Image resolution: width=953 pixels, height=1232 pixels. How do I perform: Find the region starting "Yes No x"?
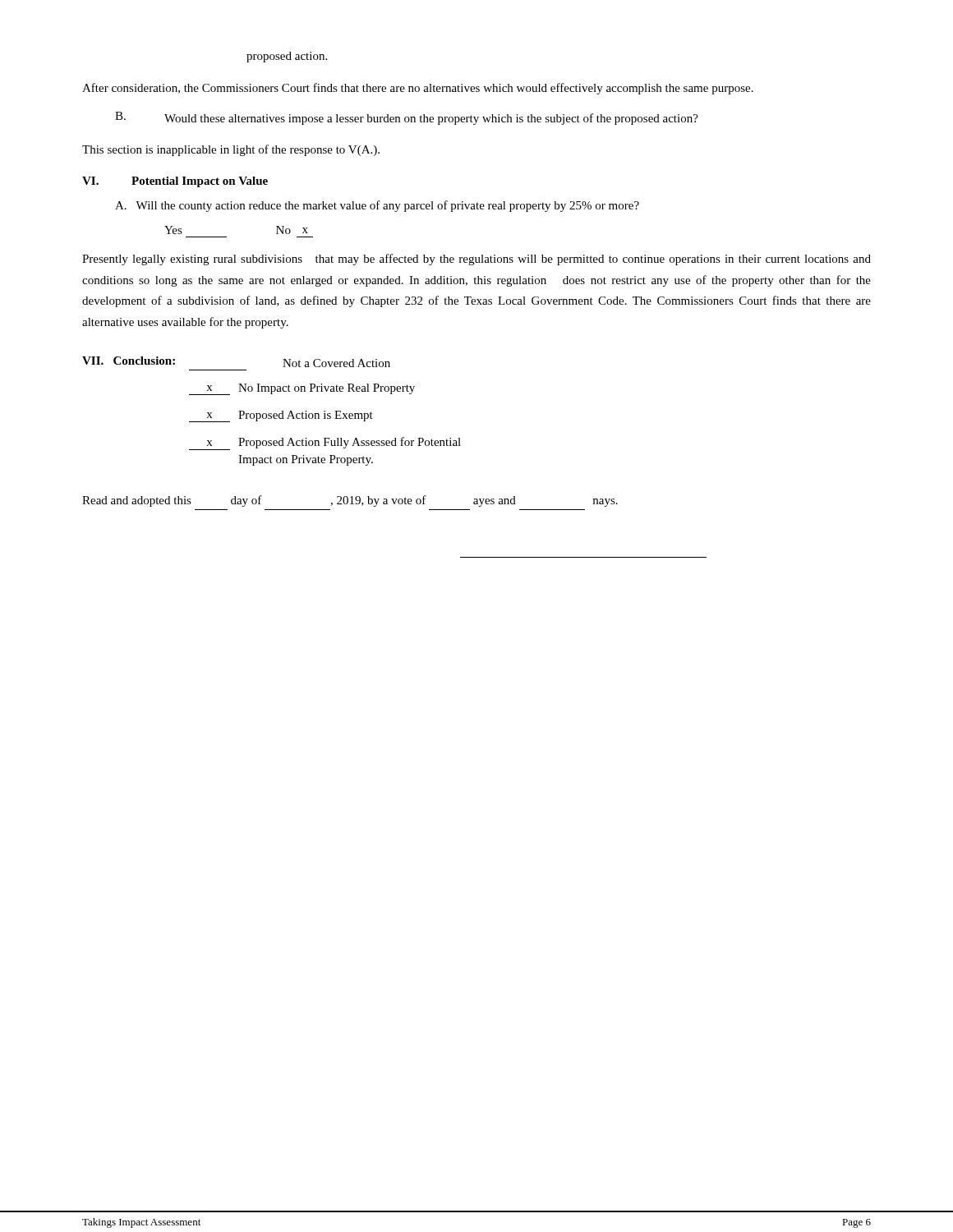click(x=173, y=230)
